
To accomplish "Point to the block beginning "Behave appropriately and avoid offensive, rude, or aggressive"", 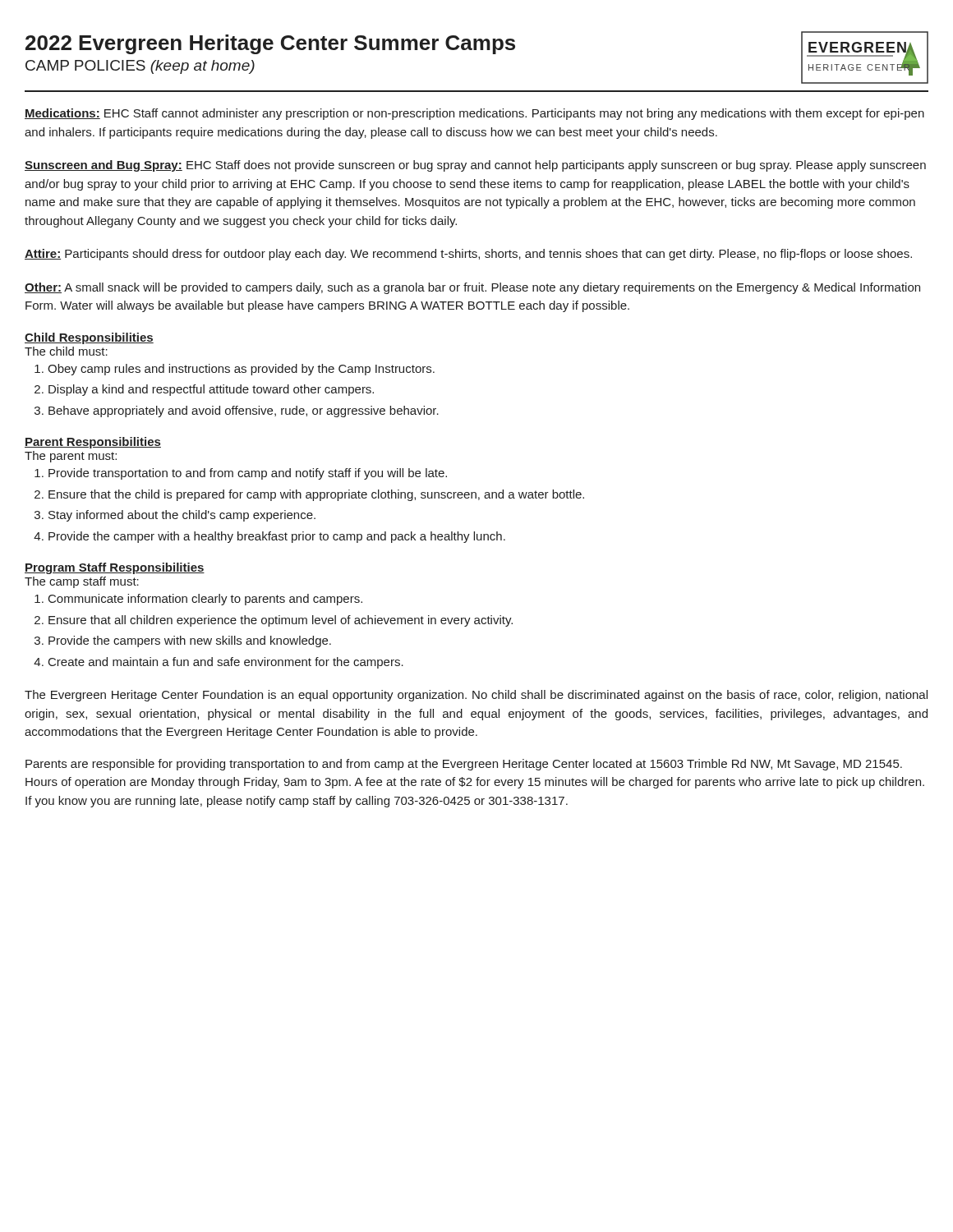I will 243,410.
